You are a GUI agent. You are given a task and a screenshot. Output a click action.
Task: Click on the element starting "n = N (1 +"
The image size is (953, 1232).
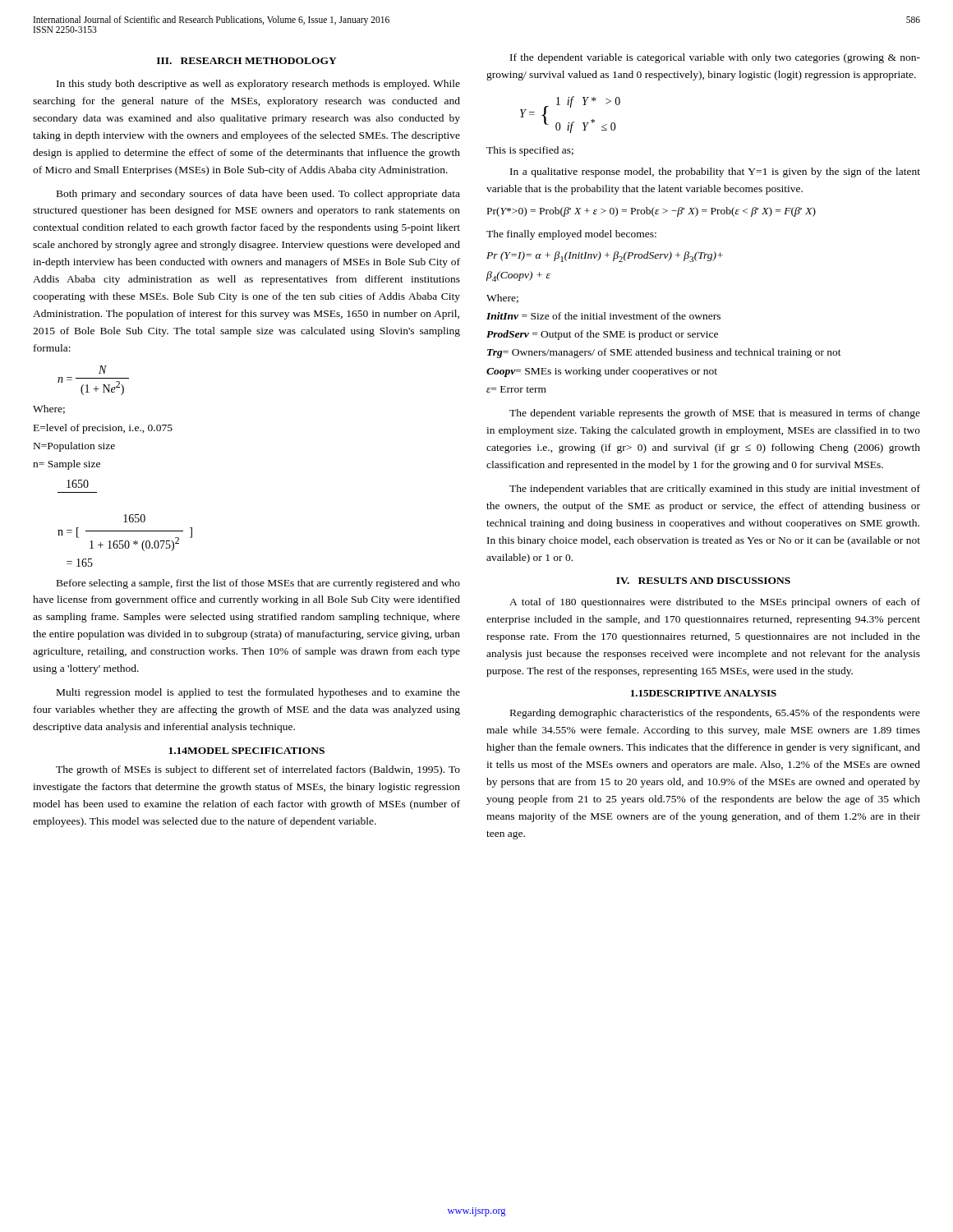point(93,380)
